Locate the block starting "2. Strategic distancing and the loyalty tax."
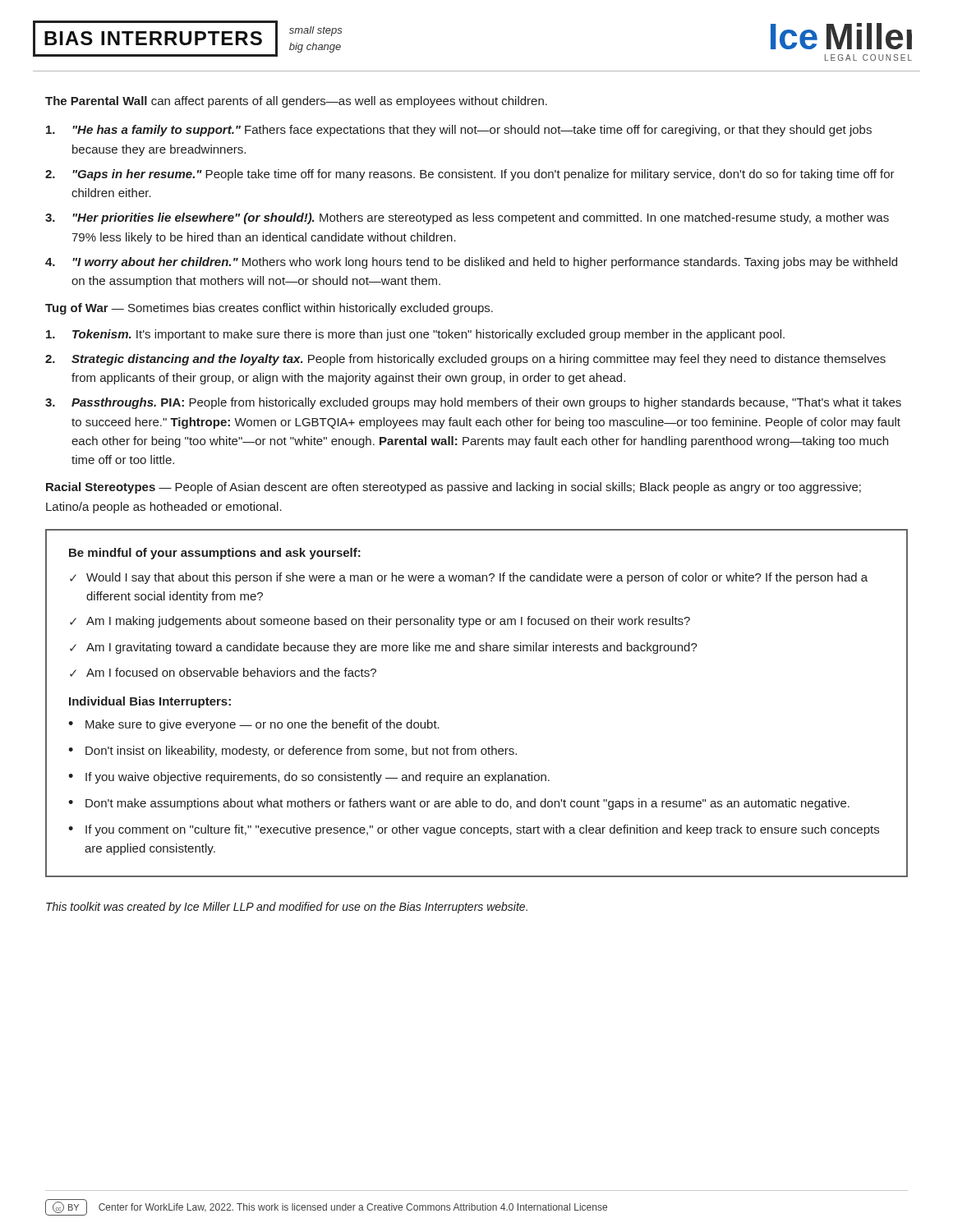The height and width of the screenshot is (1232, 953). tap(476, 368)
